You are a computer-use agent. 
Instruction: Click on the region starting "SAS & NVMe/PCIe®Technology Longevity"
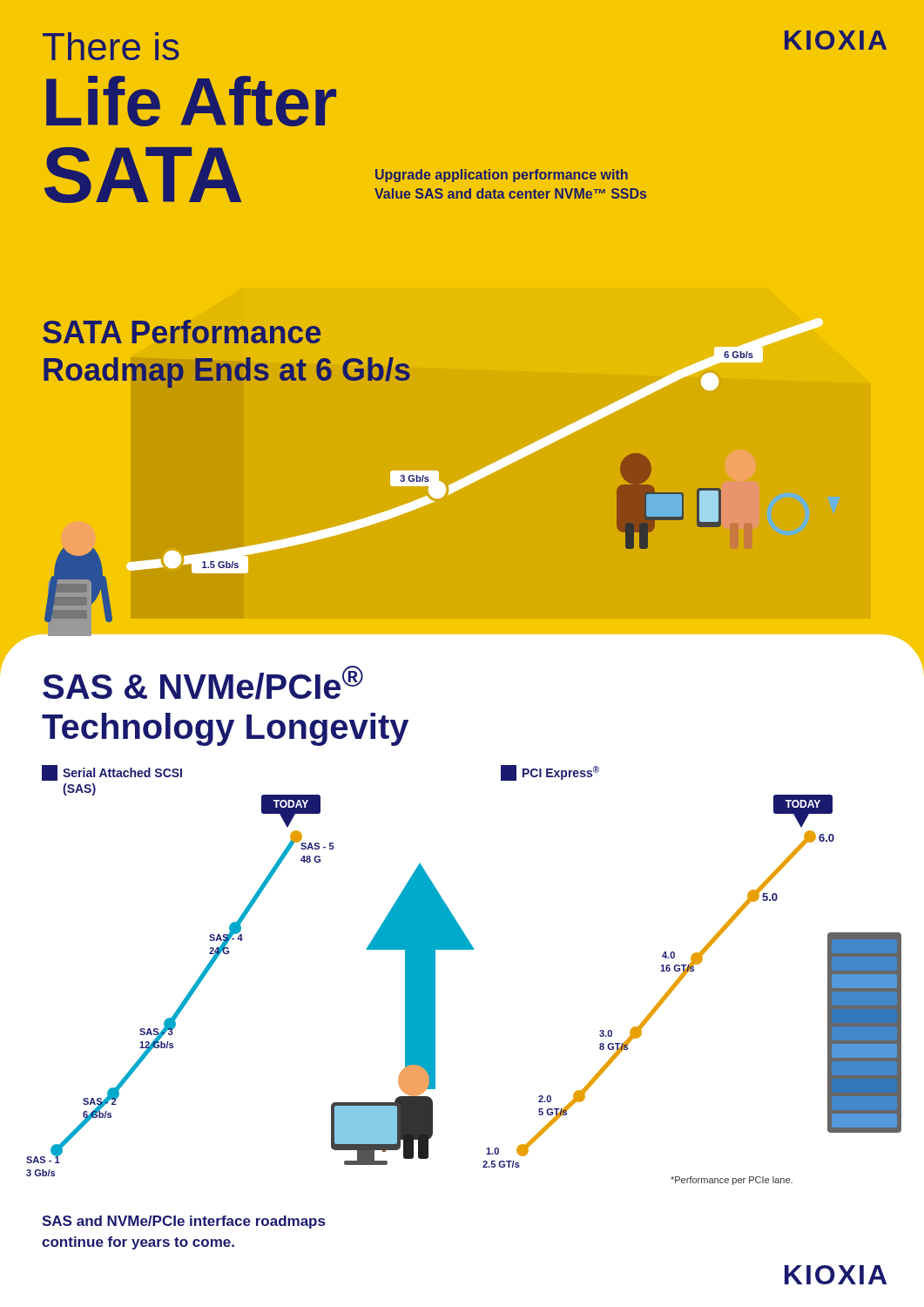coord(225,704)
